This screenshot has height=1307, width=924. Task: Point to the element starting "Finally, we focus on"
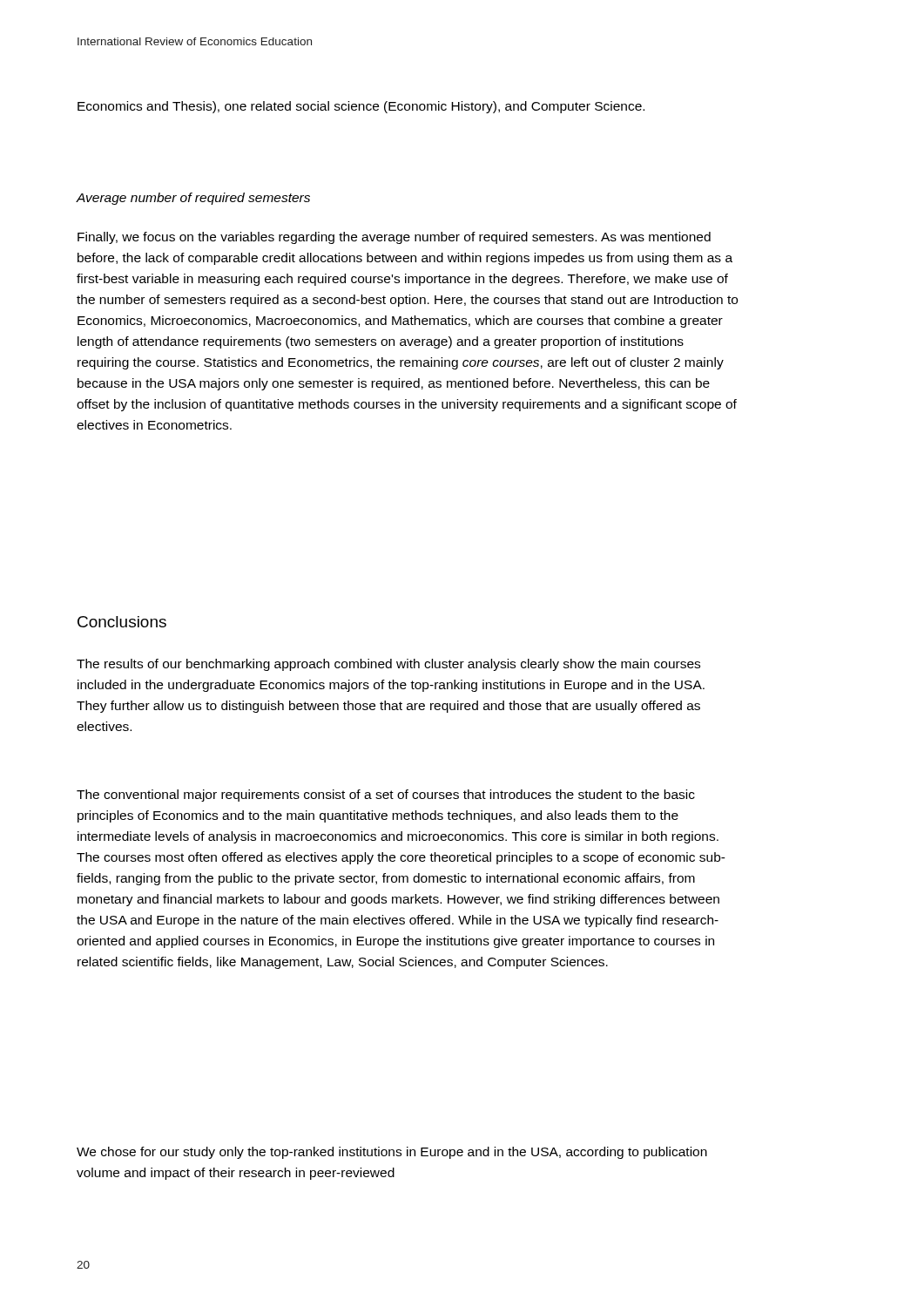(408, 331)
